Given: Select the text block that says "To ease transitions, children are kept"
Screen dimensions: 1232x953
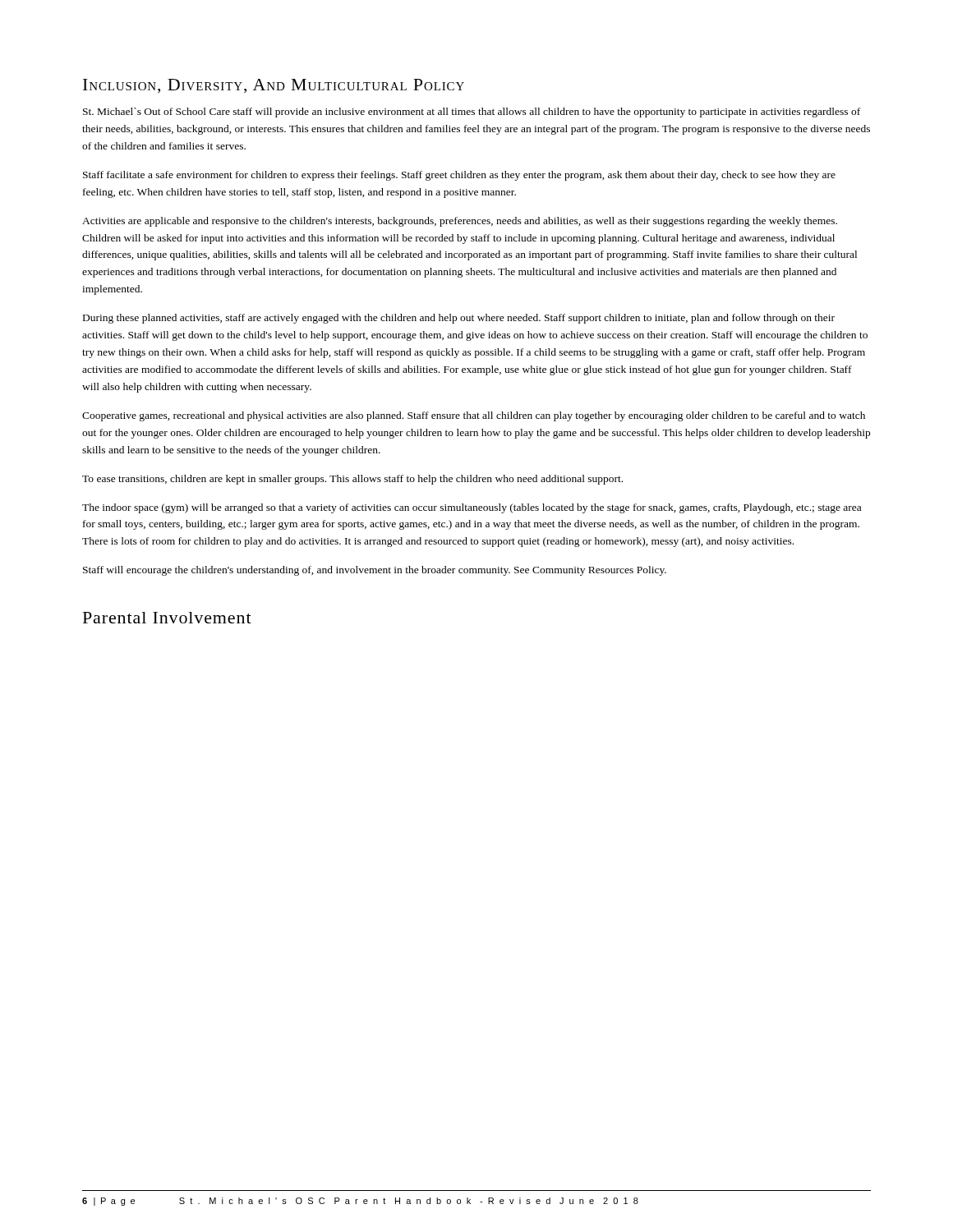Looking at the screenshot, I should pyautogui.click(x=353, y=478).
